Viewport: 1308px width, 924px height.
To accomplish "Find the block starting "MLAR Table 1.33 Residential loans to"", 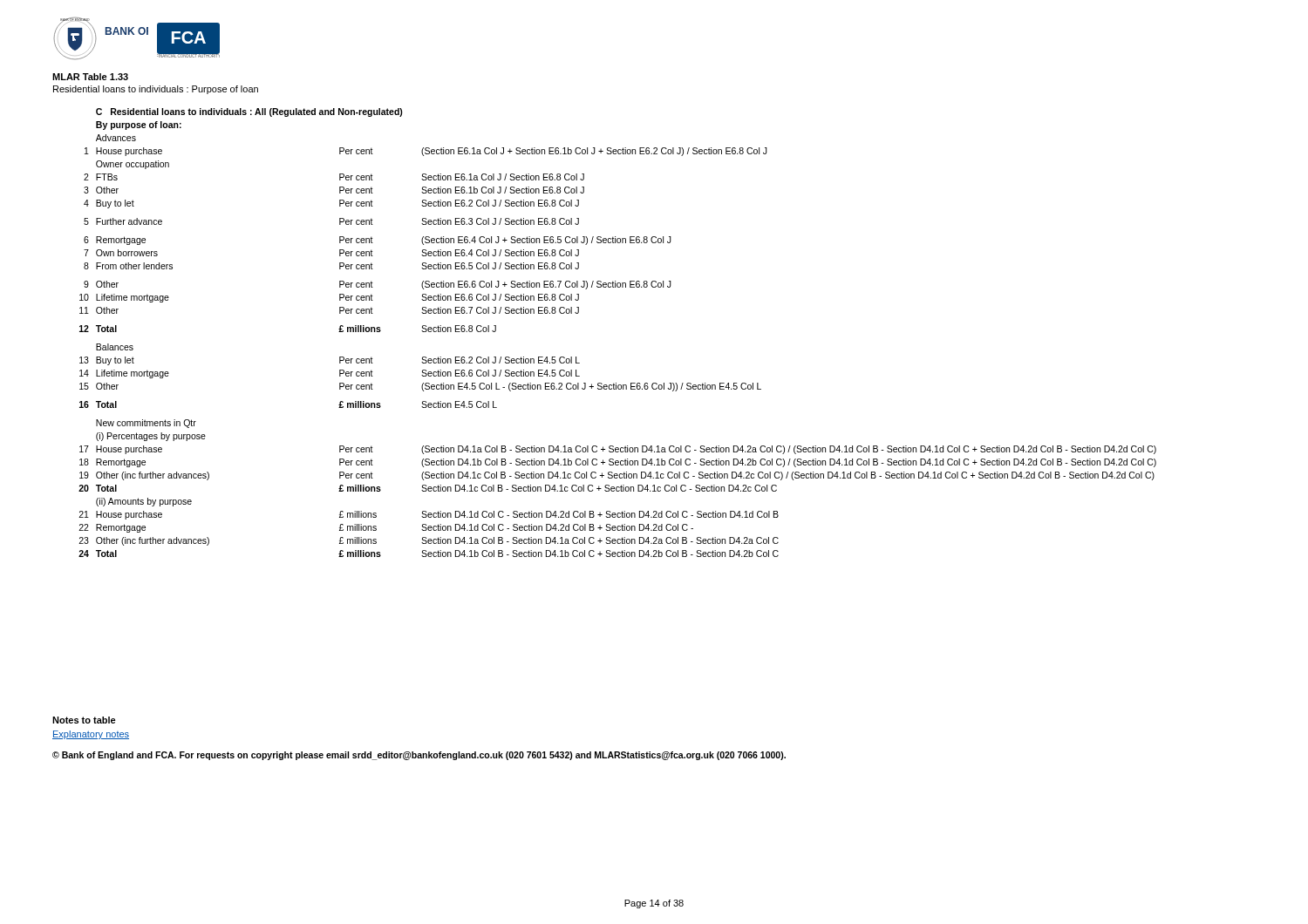I will 156,83.
